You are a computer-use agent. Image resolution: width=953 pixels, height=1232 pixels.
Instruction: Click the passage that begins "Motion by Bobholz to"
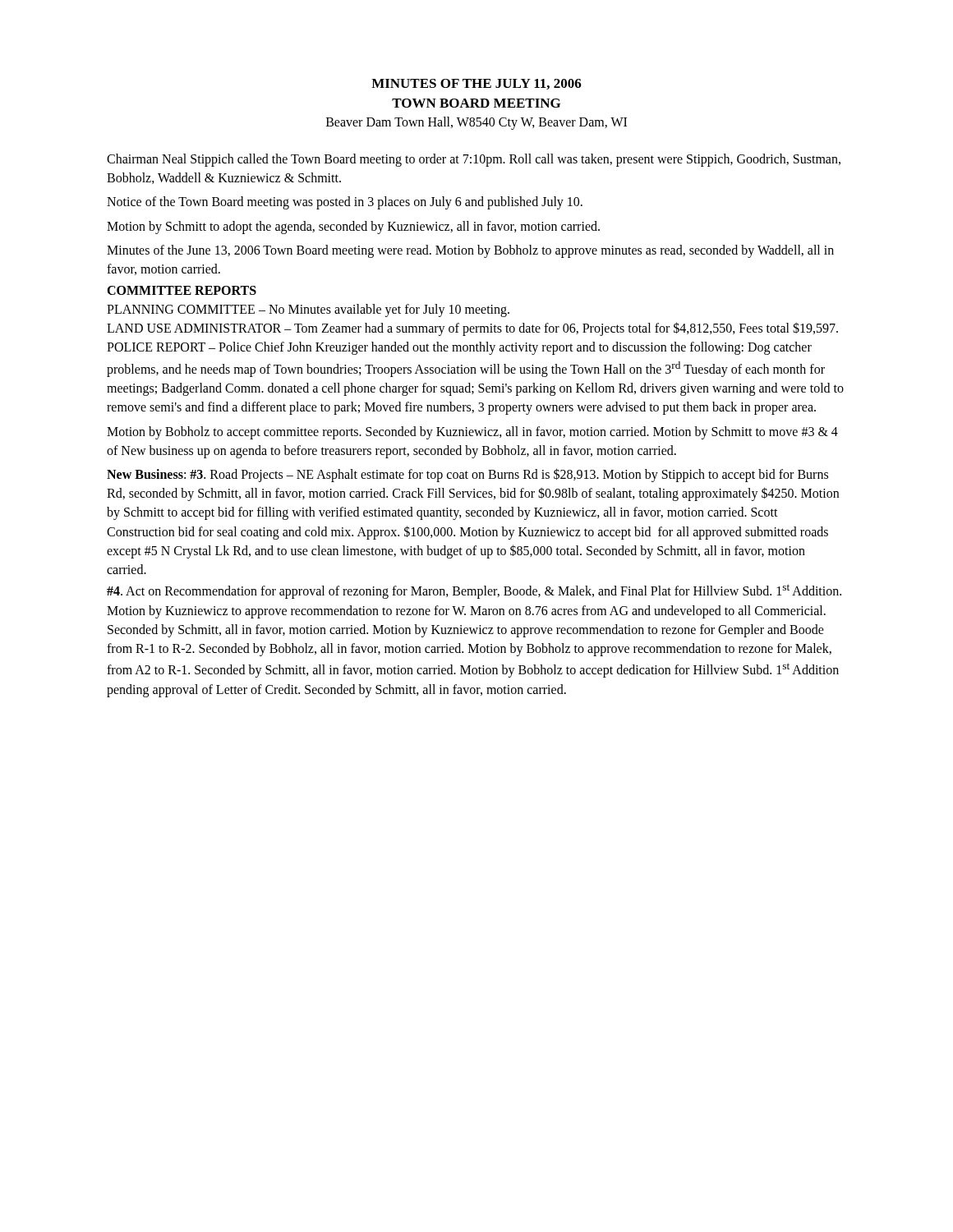click(x=472, y=441)
